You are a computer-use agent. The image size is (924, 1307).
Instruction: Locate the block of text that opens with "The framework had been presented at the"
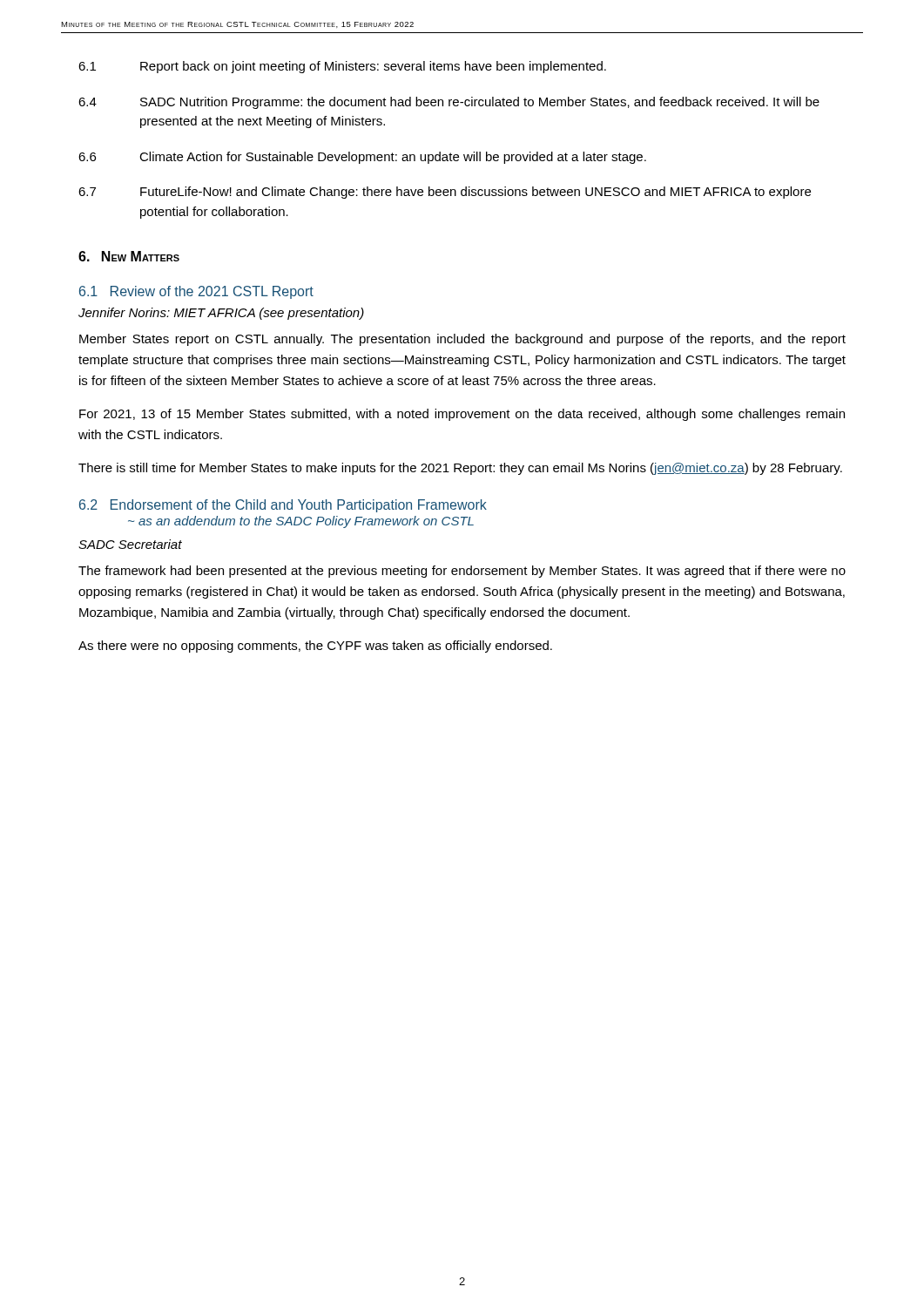462,591
